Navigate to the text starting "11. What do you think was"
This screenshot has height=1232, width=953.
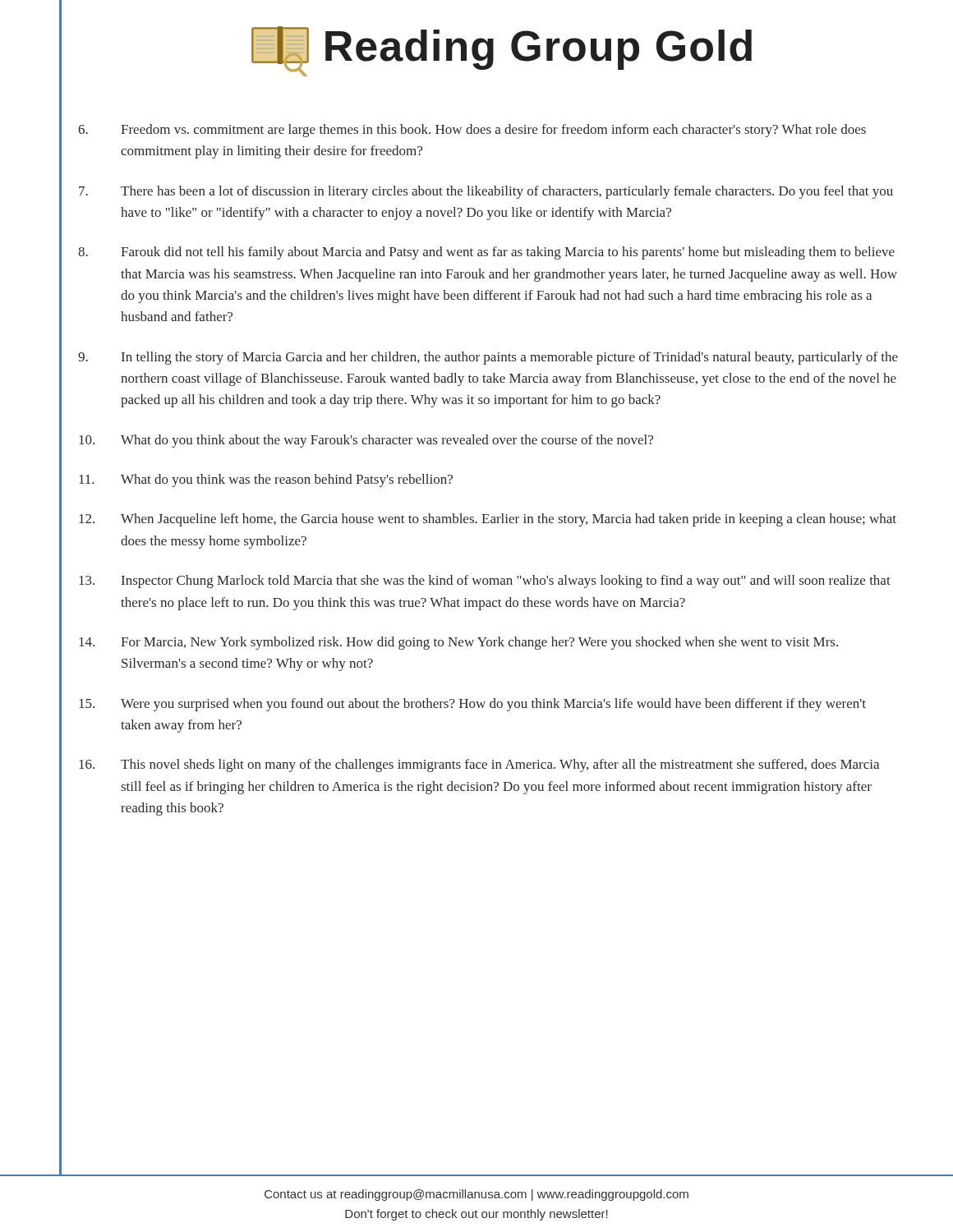266,480
